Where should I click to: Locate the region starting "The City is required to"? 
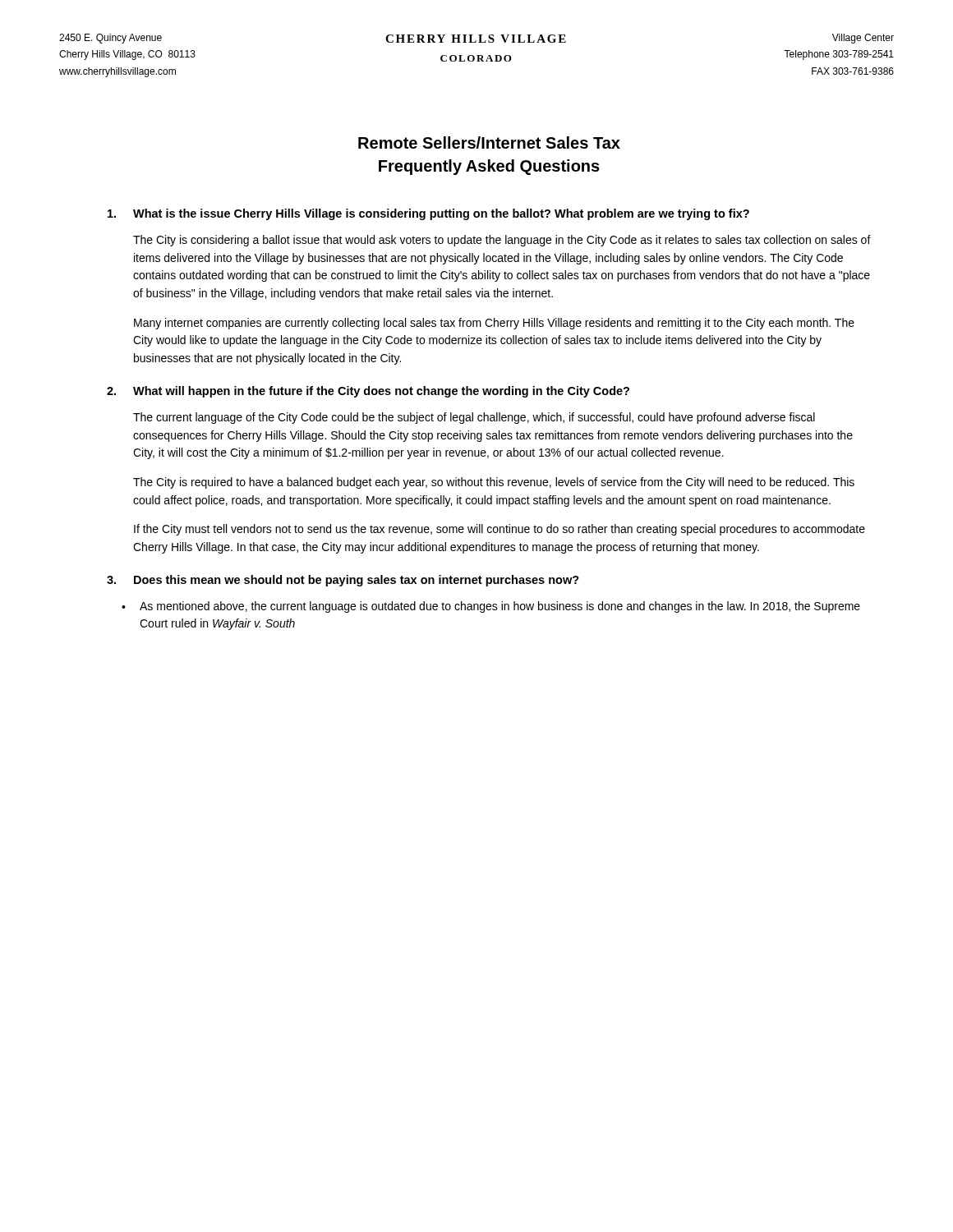click(494, 491)
